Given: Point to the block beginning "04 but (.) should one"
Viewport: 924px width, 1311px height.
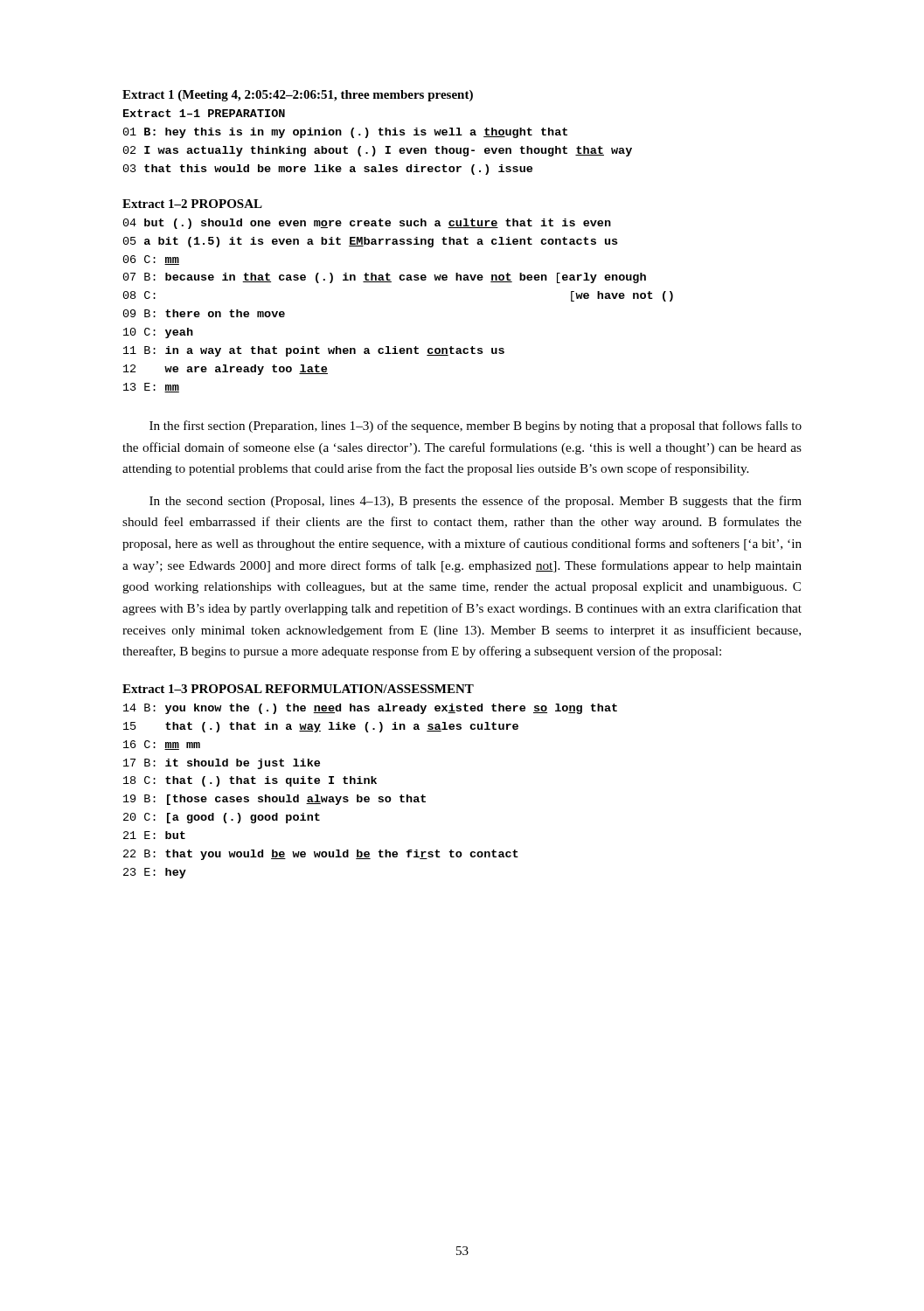Looking at the screenshot, I should [x=367, y=224].
